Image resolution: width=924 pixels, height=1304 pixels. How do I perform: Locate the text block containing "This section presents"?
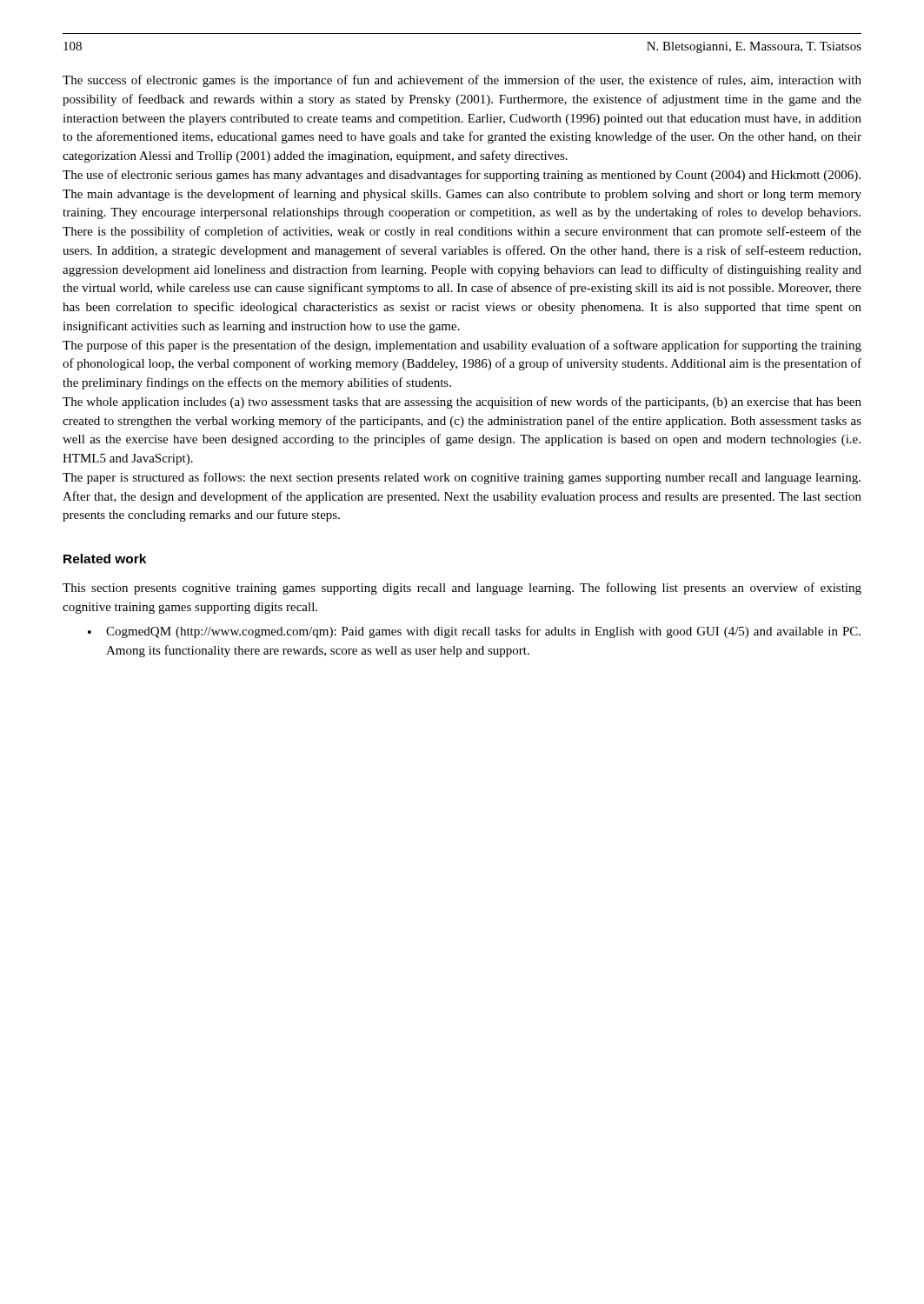click(x=462, y=598)
